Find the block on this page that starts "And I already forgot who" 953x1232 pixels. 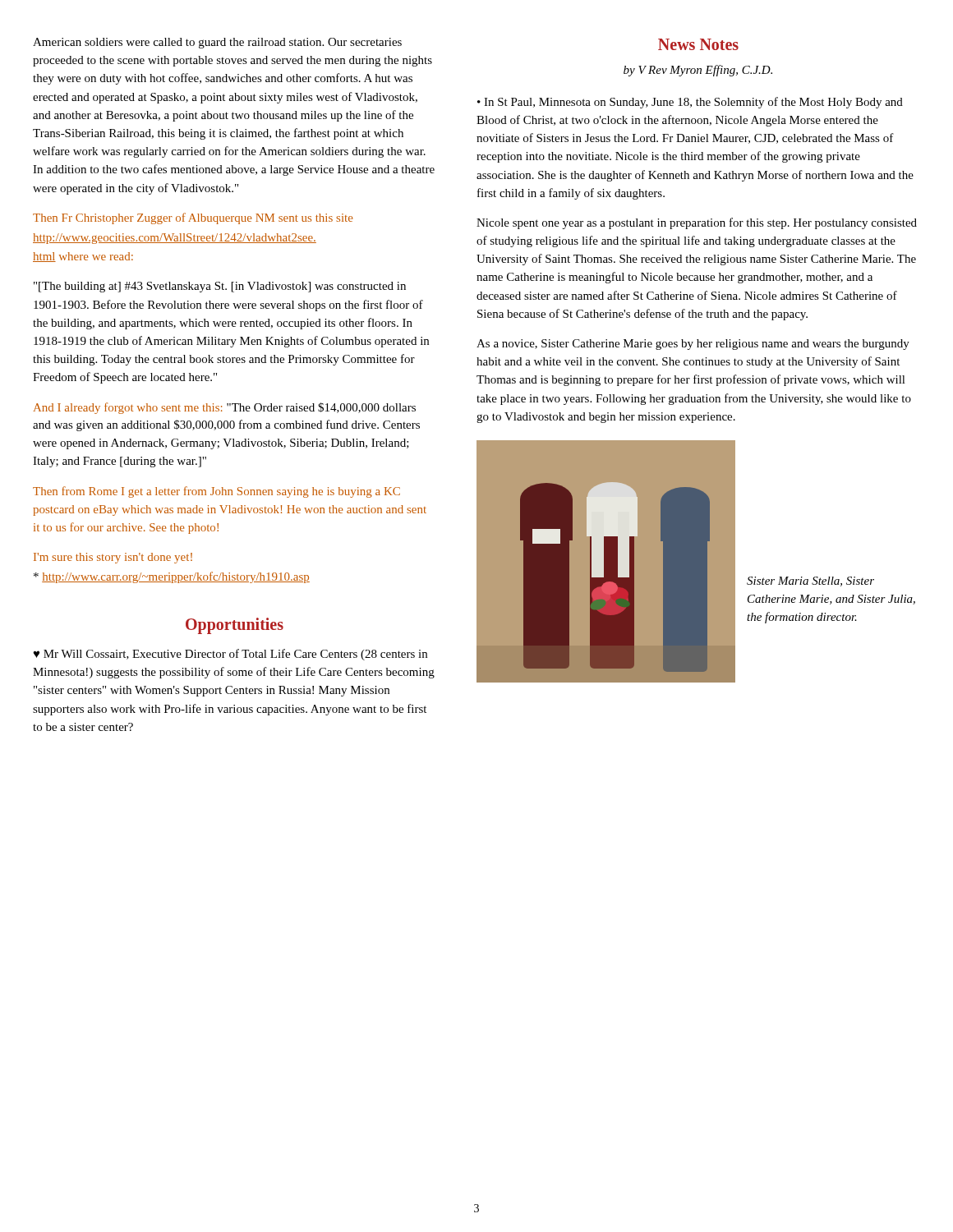pos(227,434)
